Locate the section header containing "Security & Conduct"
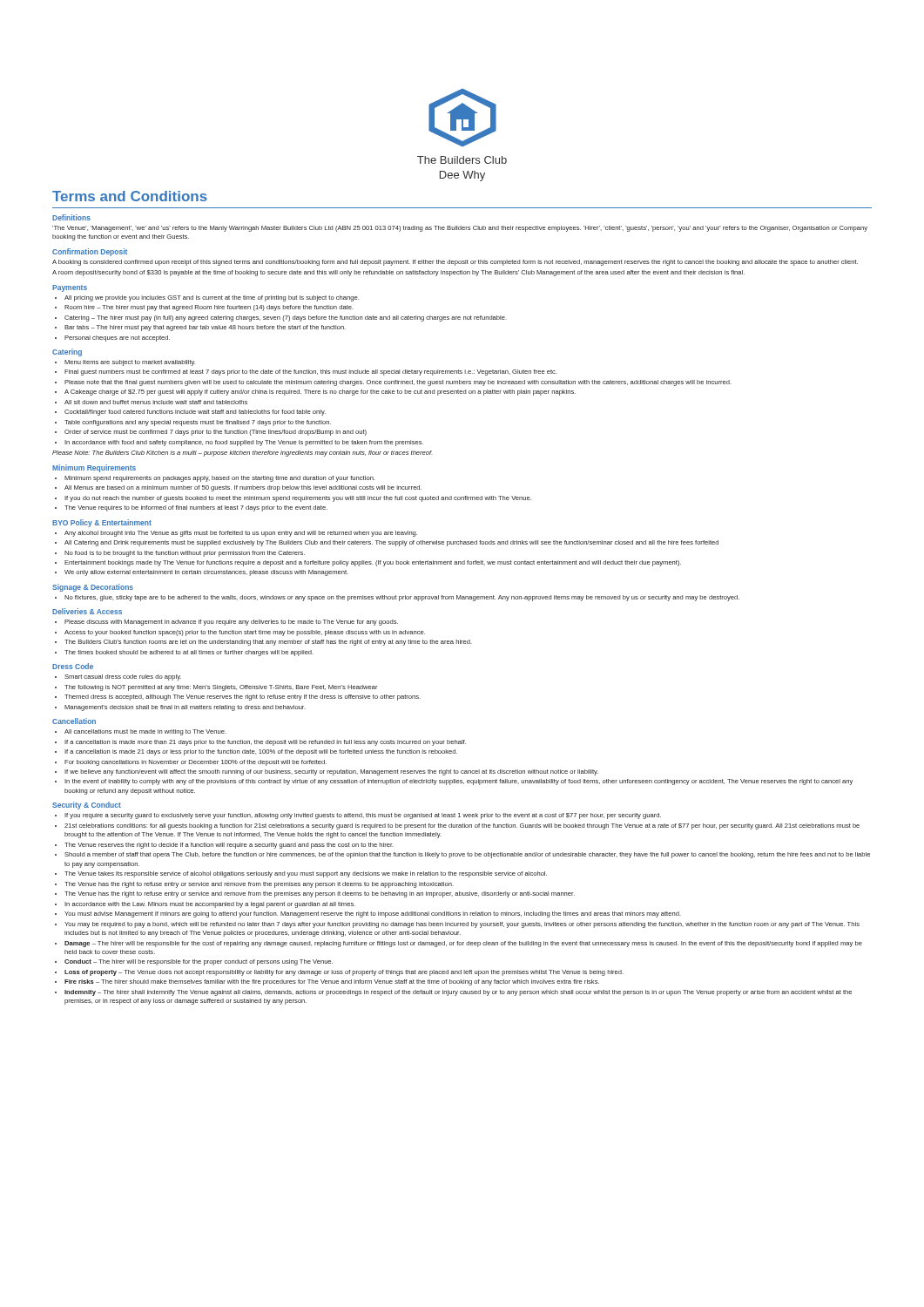This screenshot has height=1307, width=924. click(462, 805)
